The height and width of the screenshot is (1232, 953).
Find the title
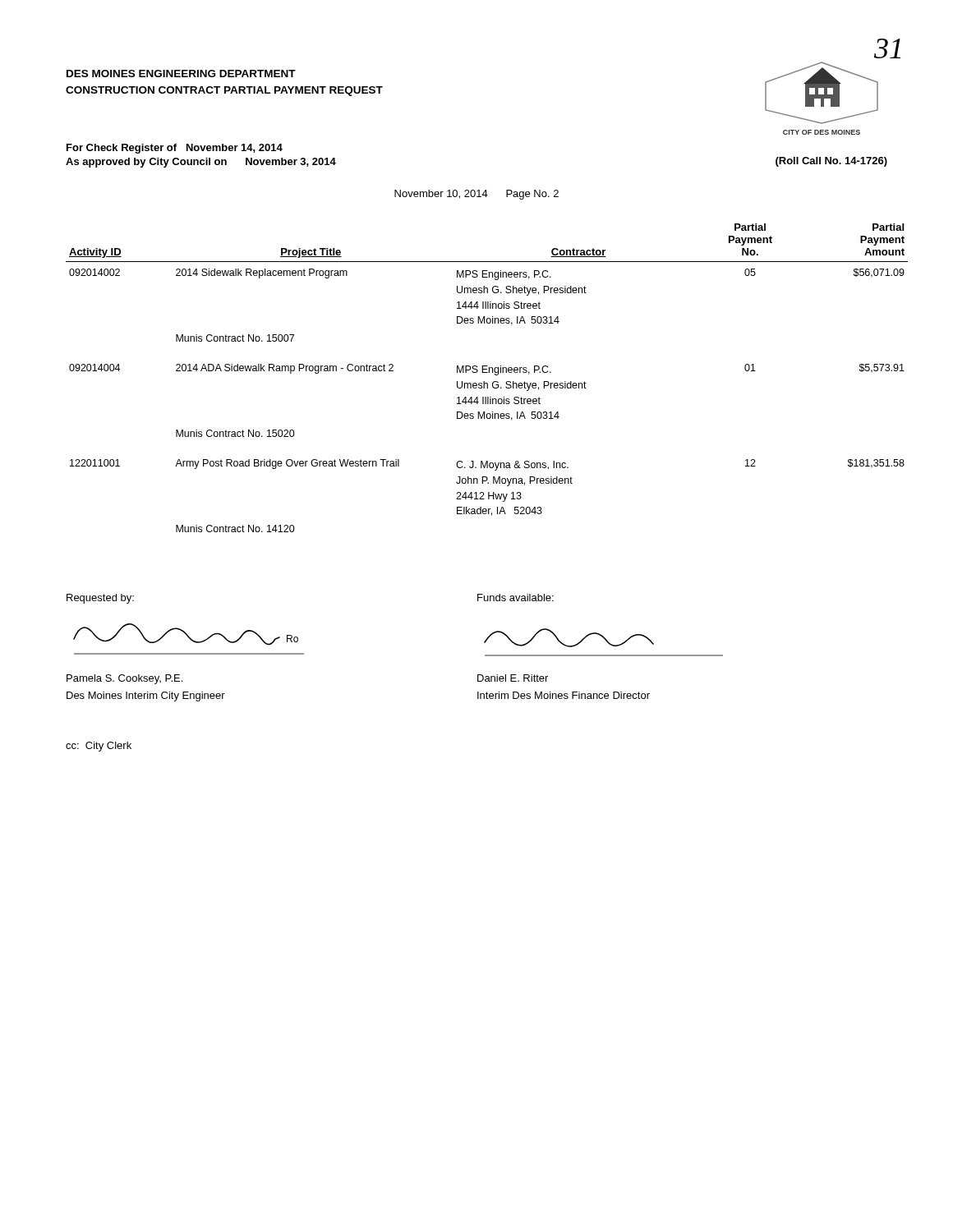click(x=296, y=82)
